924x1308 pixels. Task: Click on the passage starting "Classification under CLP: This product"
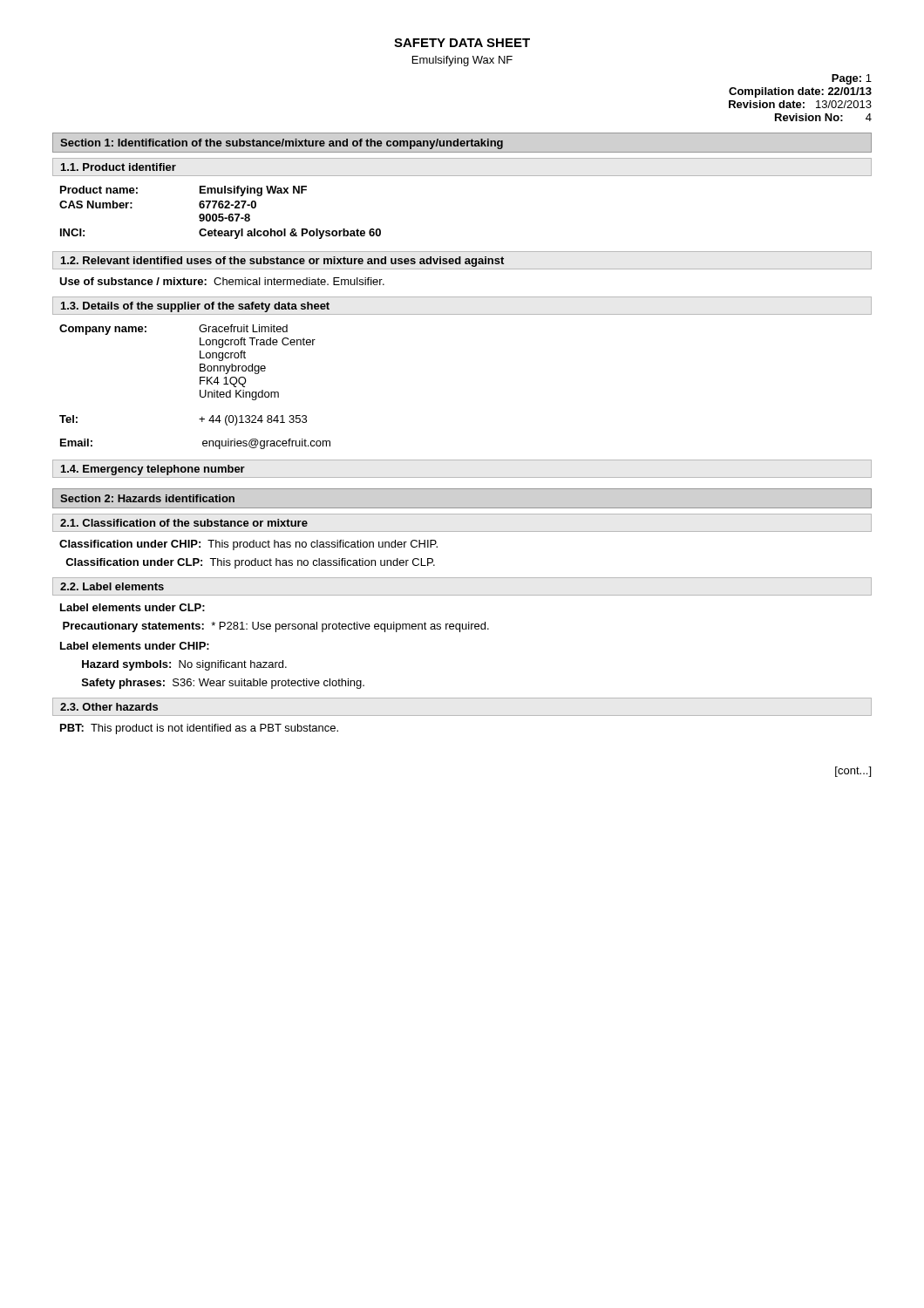247,562
